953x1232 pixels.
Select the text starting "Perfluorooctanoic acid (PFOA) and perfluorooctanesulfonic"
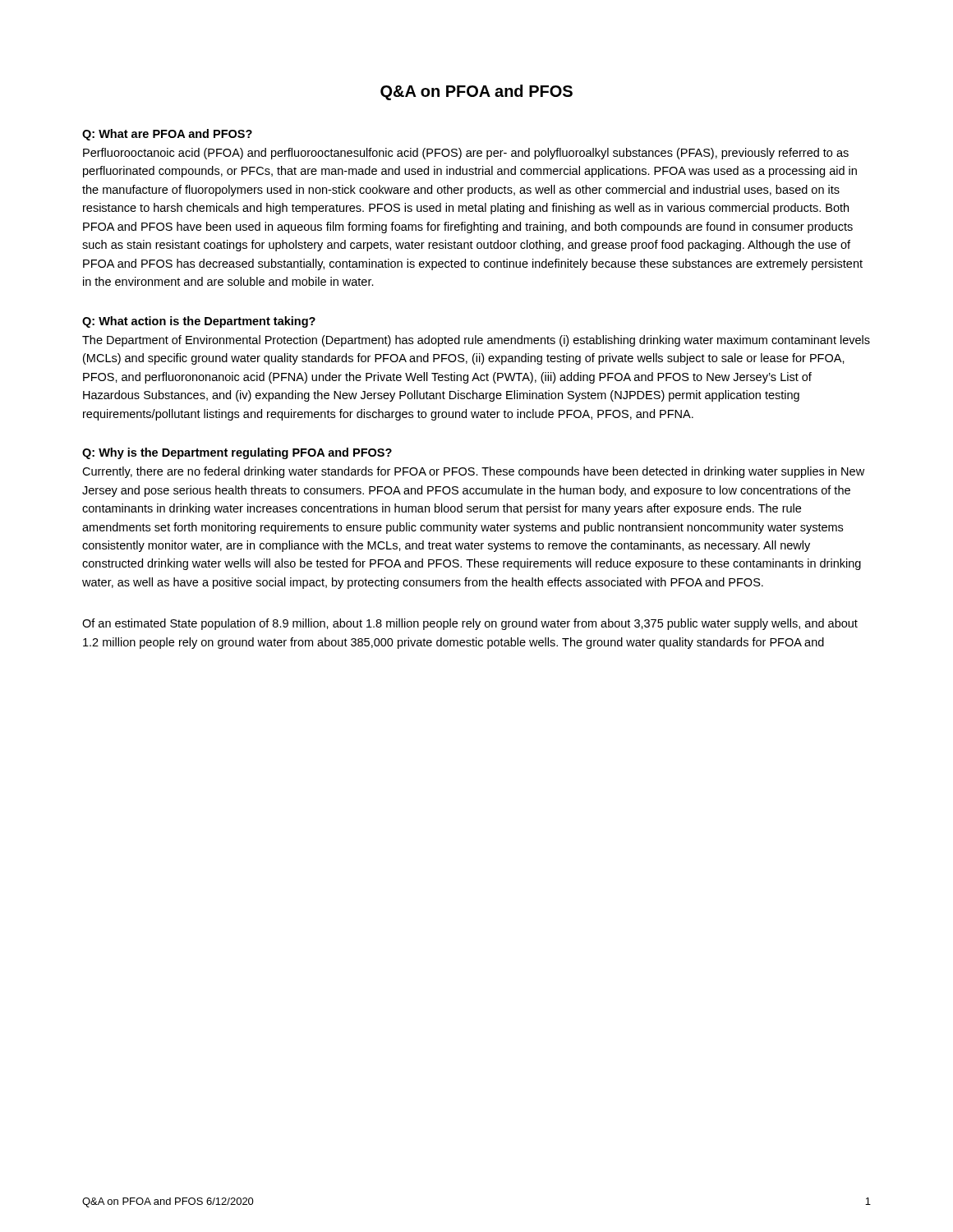(x=472, y=217)
